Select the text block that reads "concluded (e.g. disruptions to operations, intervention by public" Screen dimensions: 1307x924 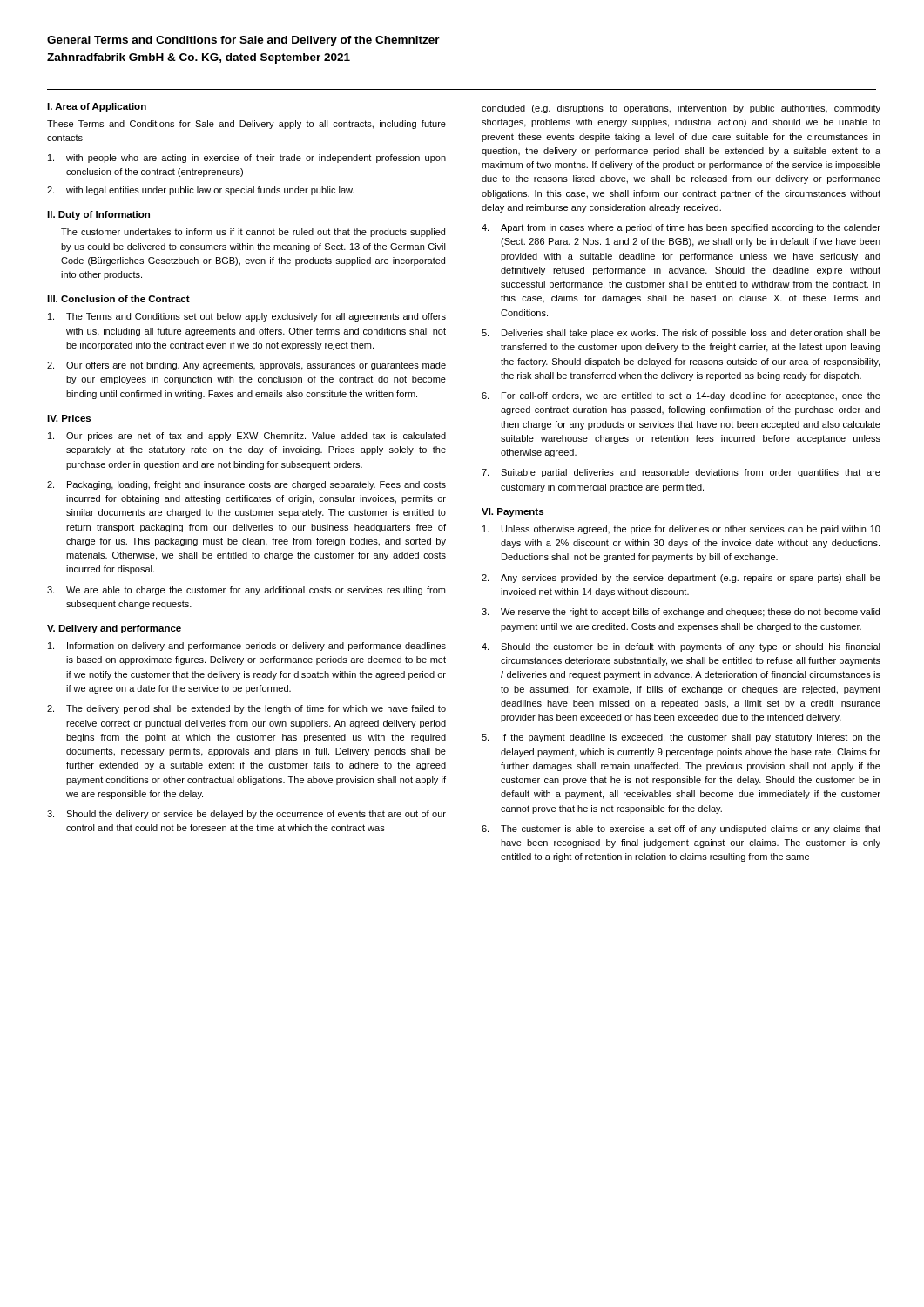click(681, 158)
